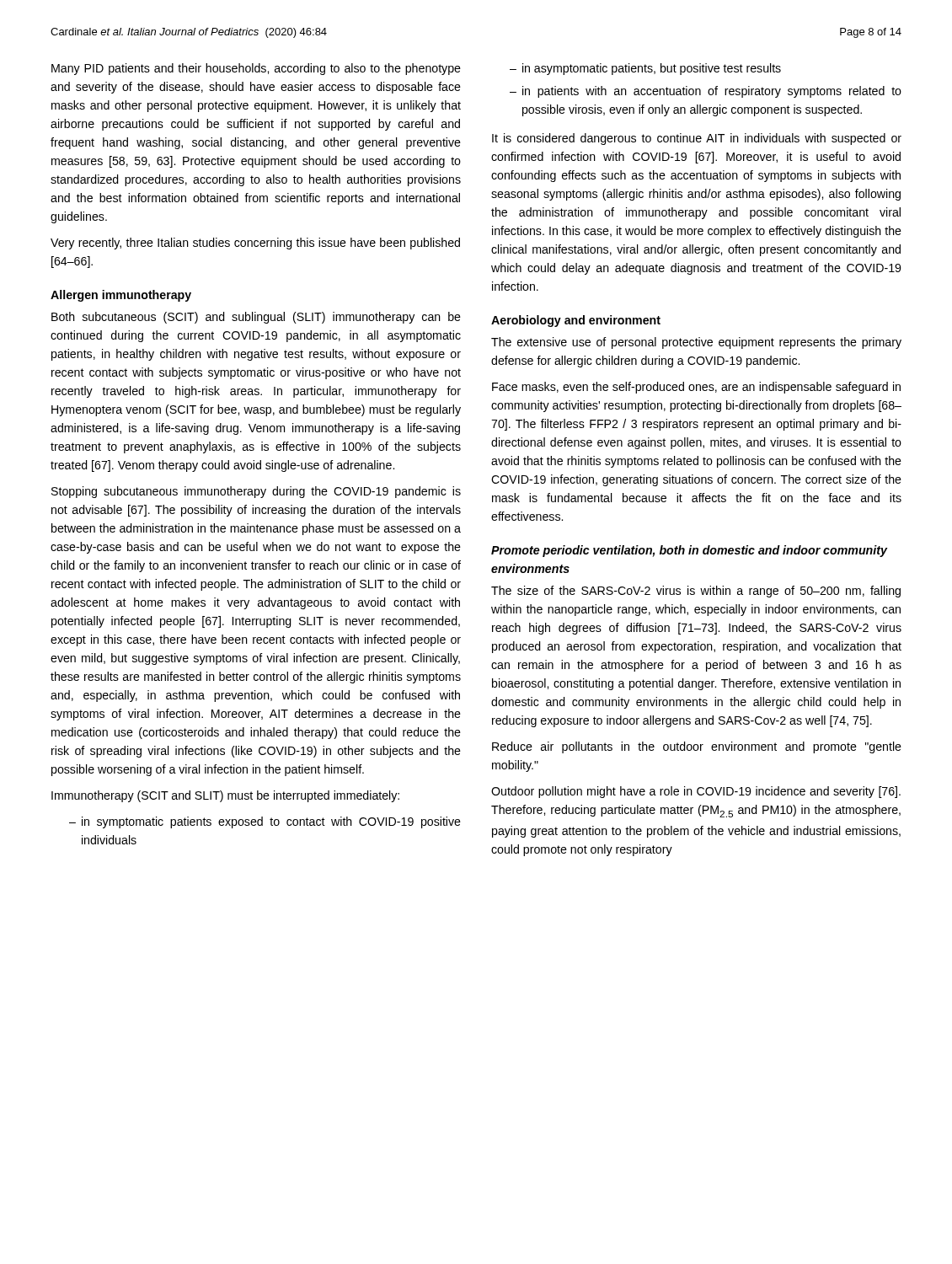Navigate to the region starting "Many PID patients and their households, according"
Image resolution: width=952 pixels, height=1264 pixels.
256,142
